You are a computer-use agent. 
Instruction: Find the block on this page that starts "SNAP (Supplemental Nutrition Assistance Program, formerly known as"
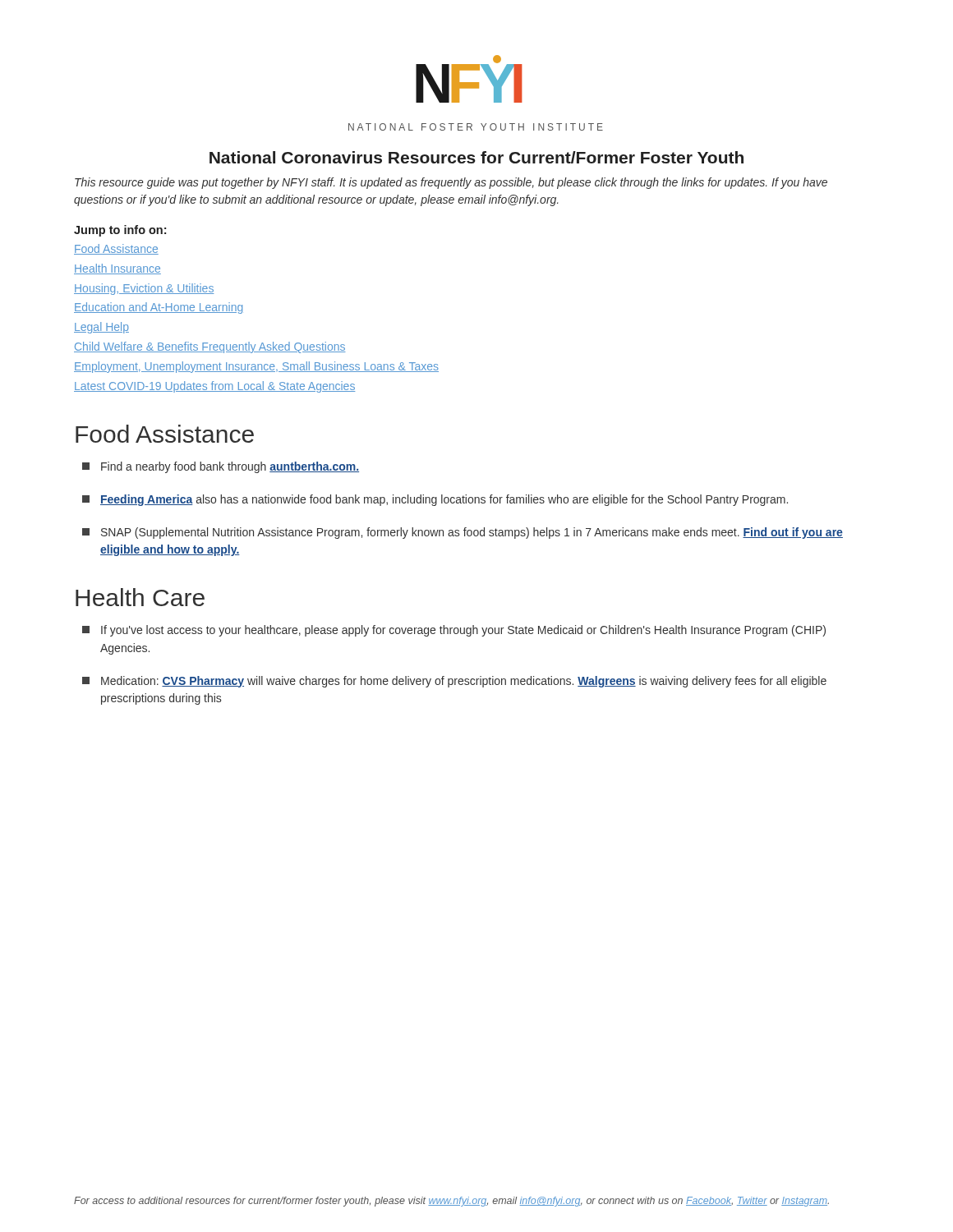[x=481, y=542]
